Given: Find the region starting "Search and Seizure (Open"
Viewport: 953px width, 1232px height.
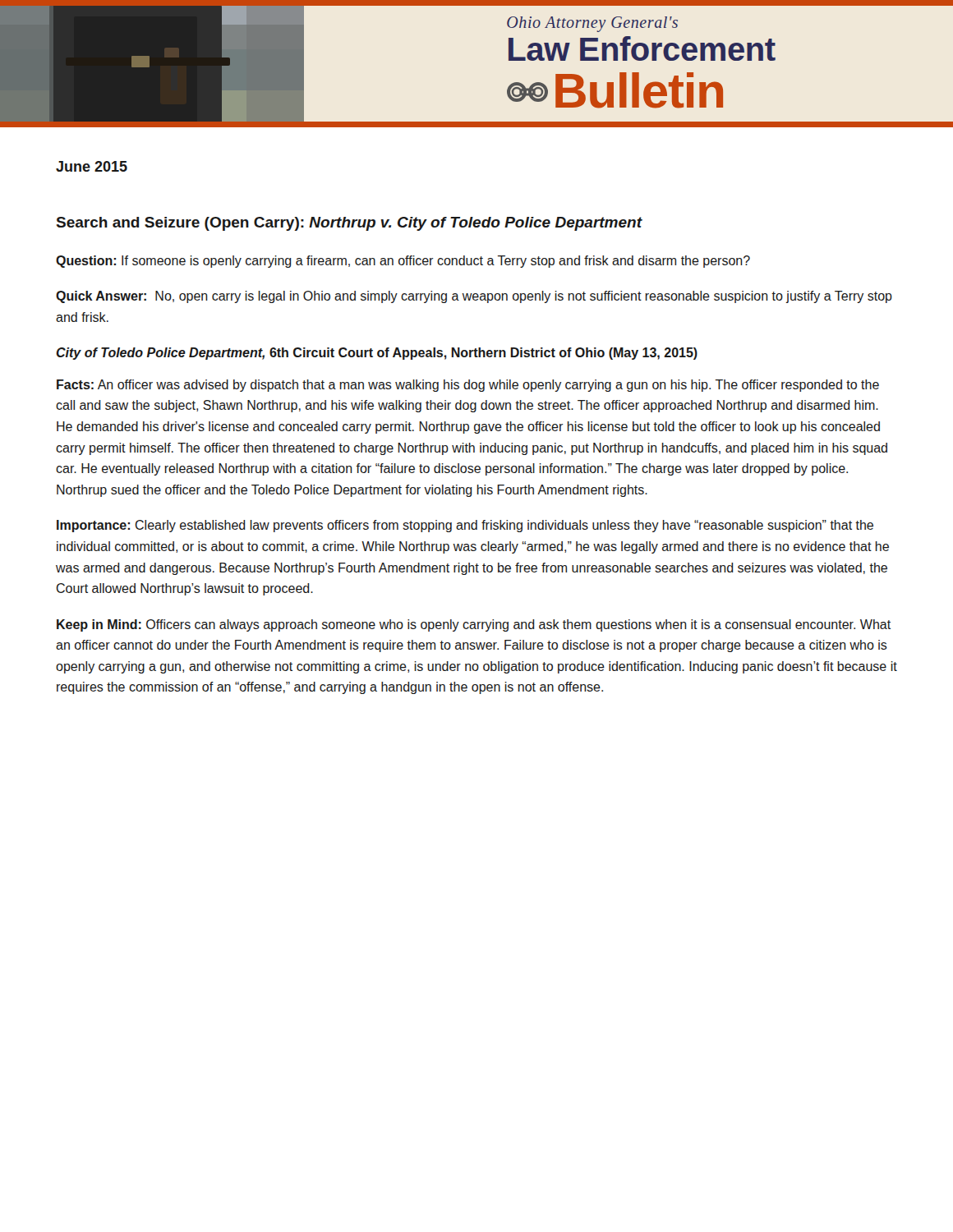Looking at the screenshot, I should pyautogui.click(x=349, y=222).
